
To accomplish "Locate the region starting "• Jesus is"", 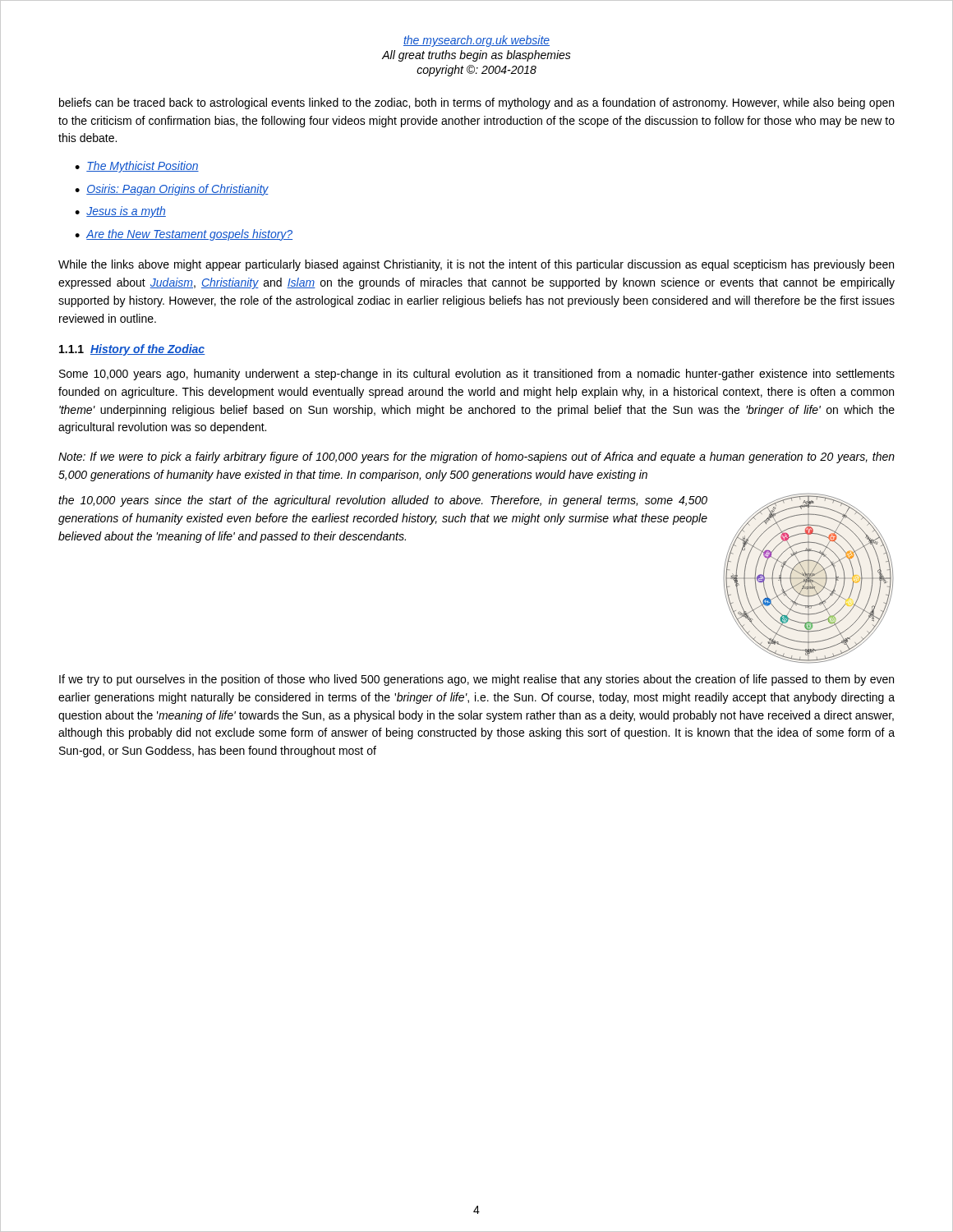I will coord(120,214).
